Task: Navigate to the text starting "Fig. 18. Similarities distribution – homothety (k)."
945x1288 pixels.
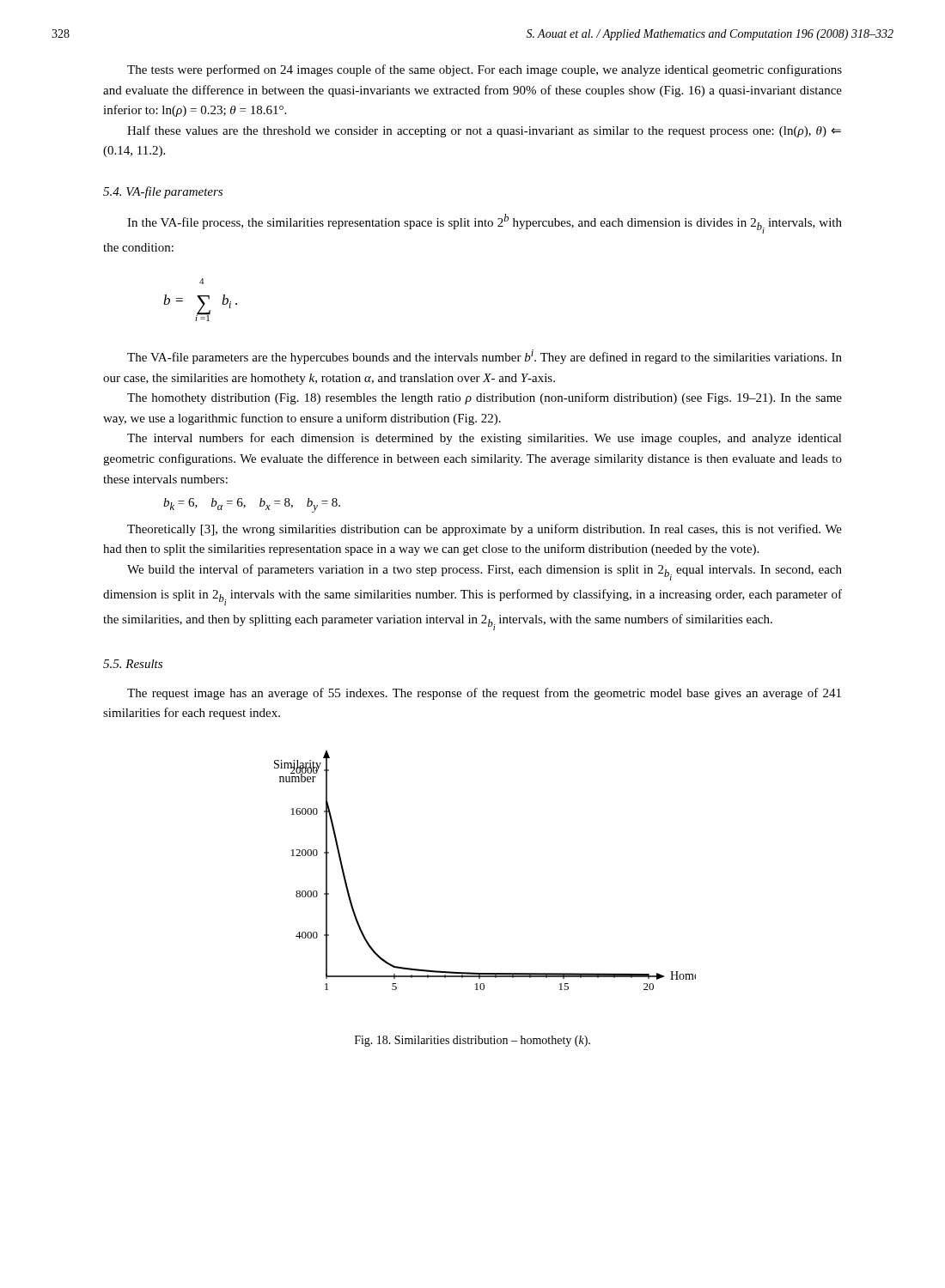Action: 472,1040
